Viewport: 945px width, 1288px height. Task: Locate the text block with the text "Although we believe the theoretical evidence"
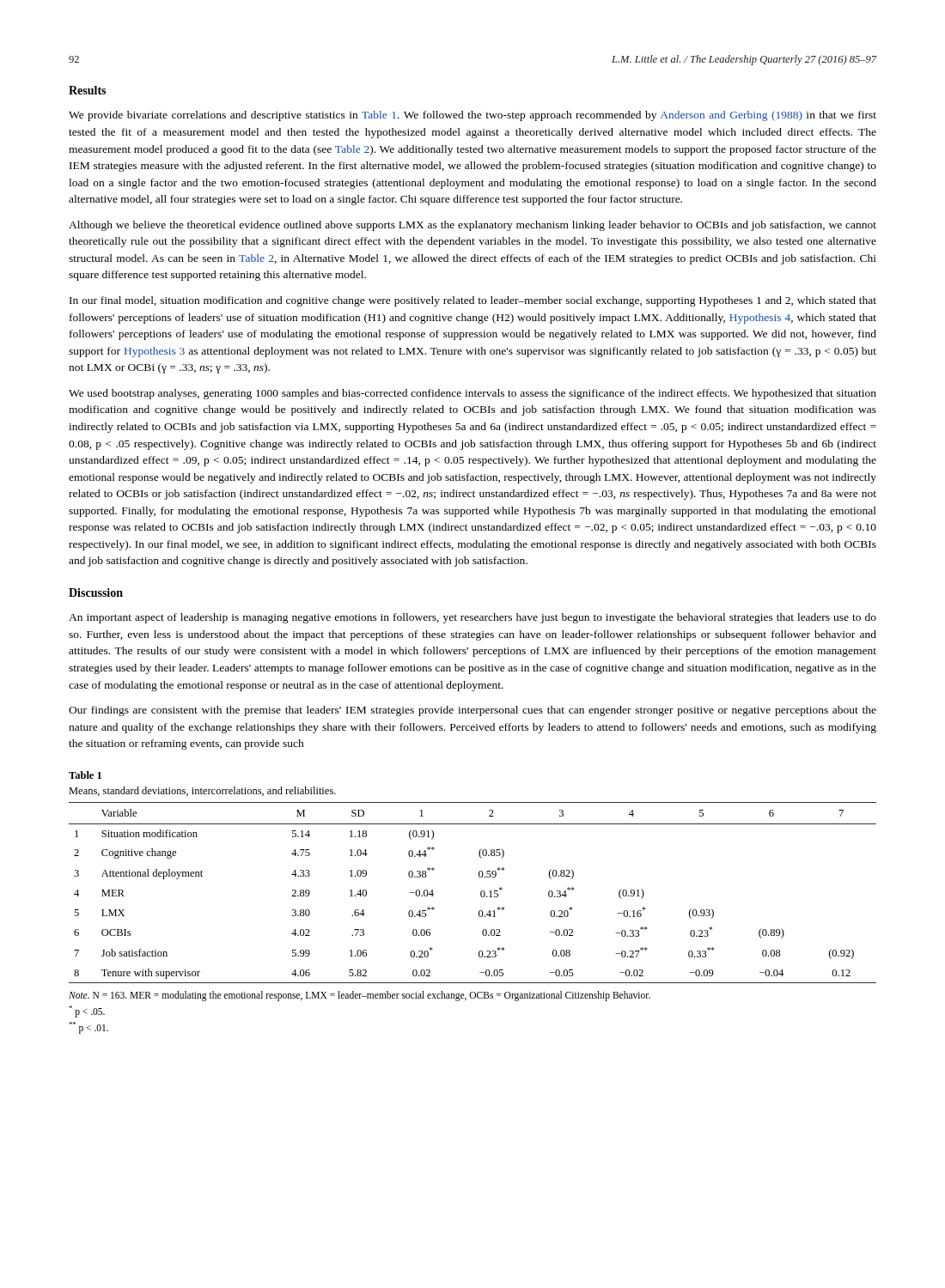[472, 250]
